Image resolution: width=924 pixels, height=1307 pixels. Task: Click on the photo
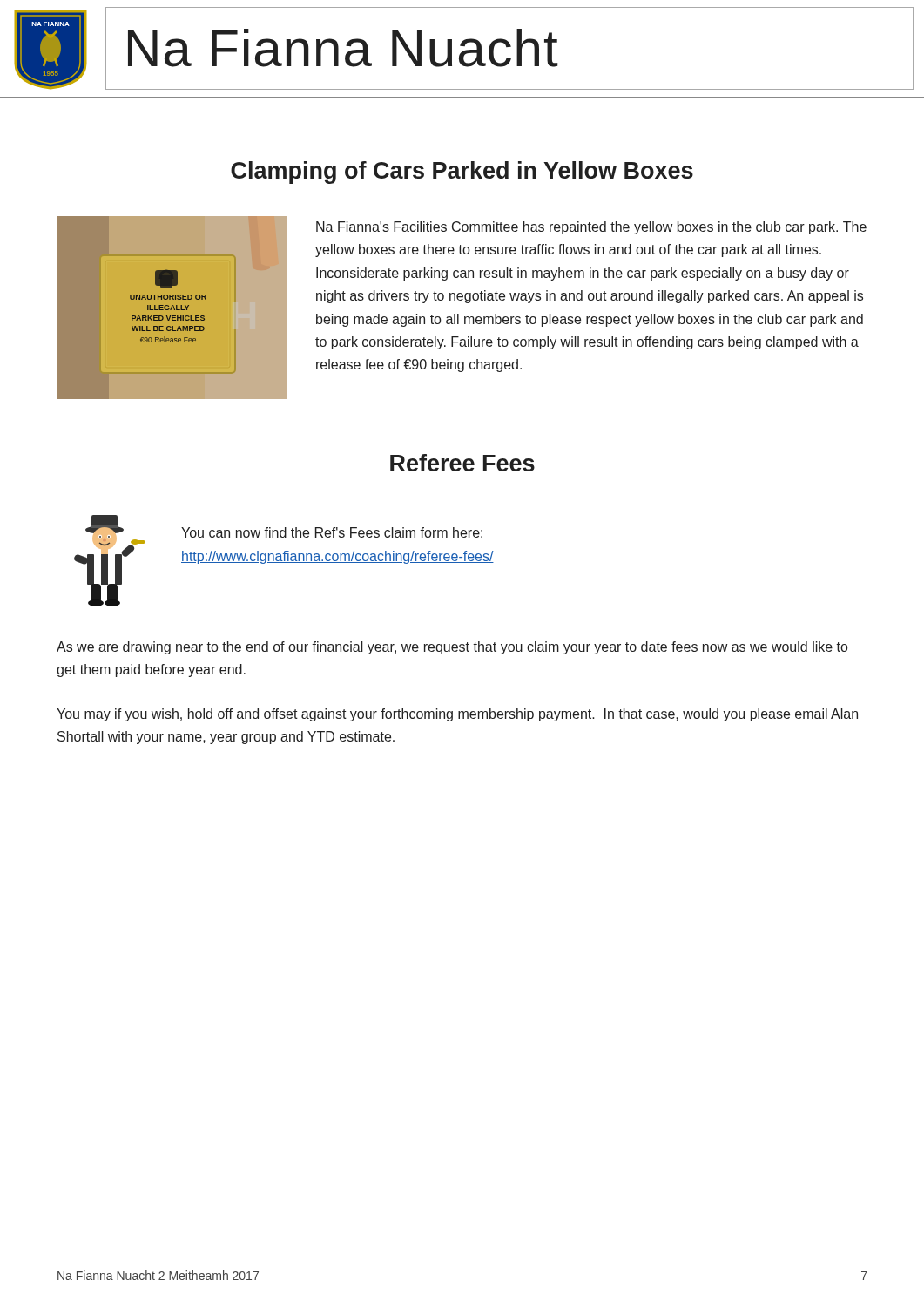(x=172, y=309)
